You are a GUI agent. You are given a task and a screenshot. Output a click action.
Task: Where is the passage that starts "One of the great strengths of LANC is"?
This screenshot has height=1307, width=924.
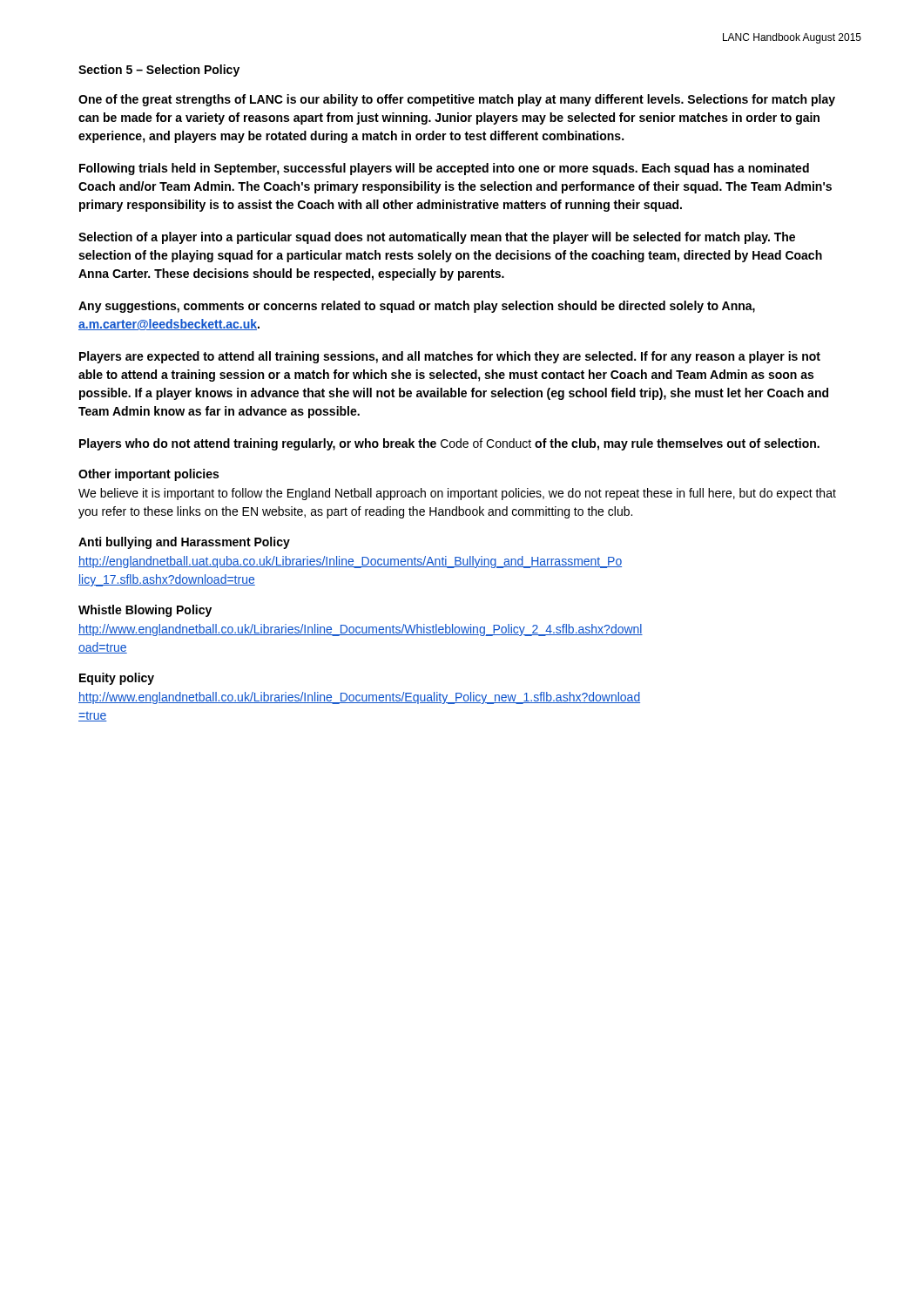[457, 118]
